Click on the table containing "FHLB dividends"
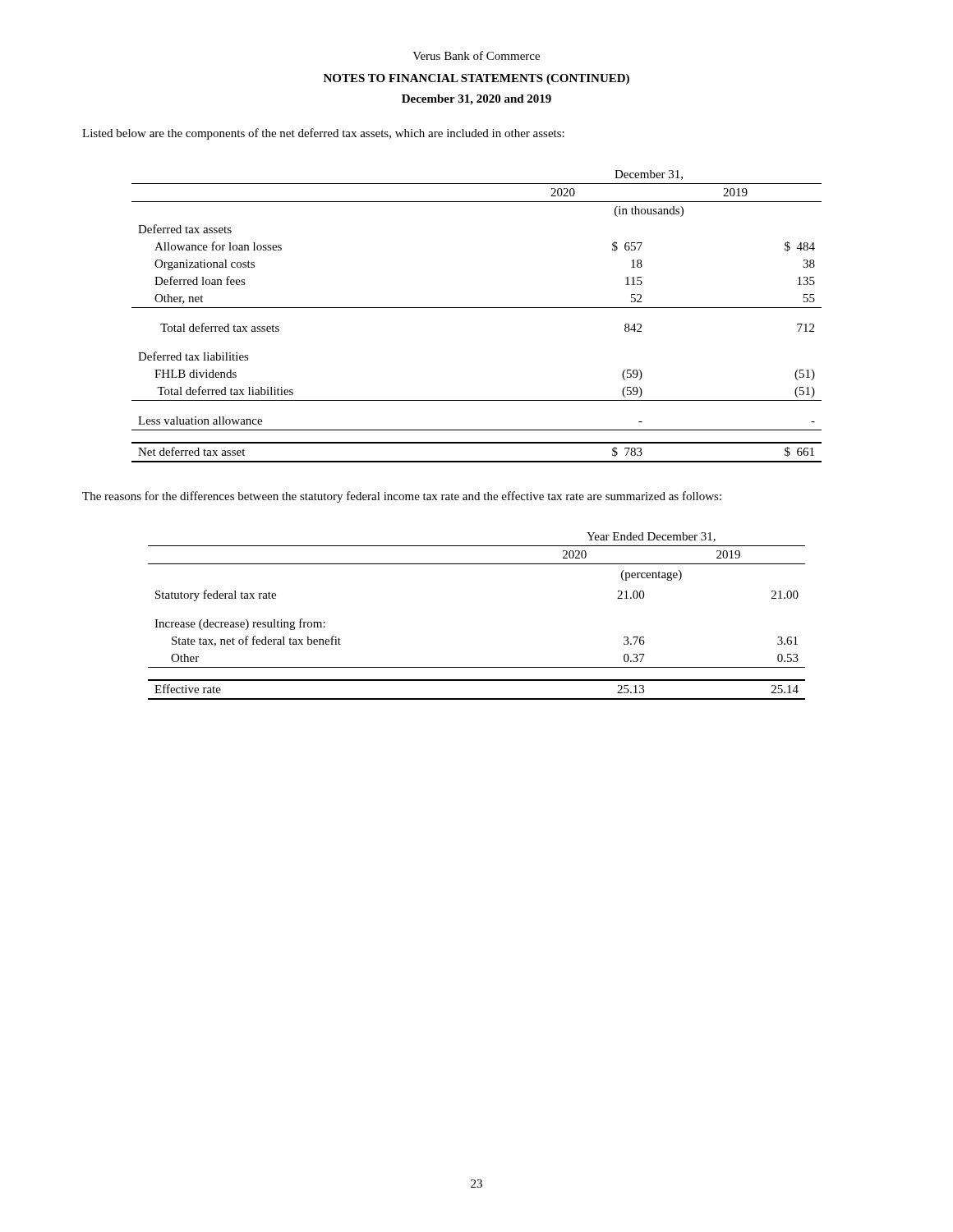 pos(476,314)
